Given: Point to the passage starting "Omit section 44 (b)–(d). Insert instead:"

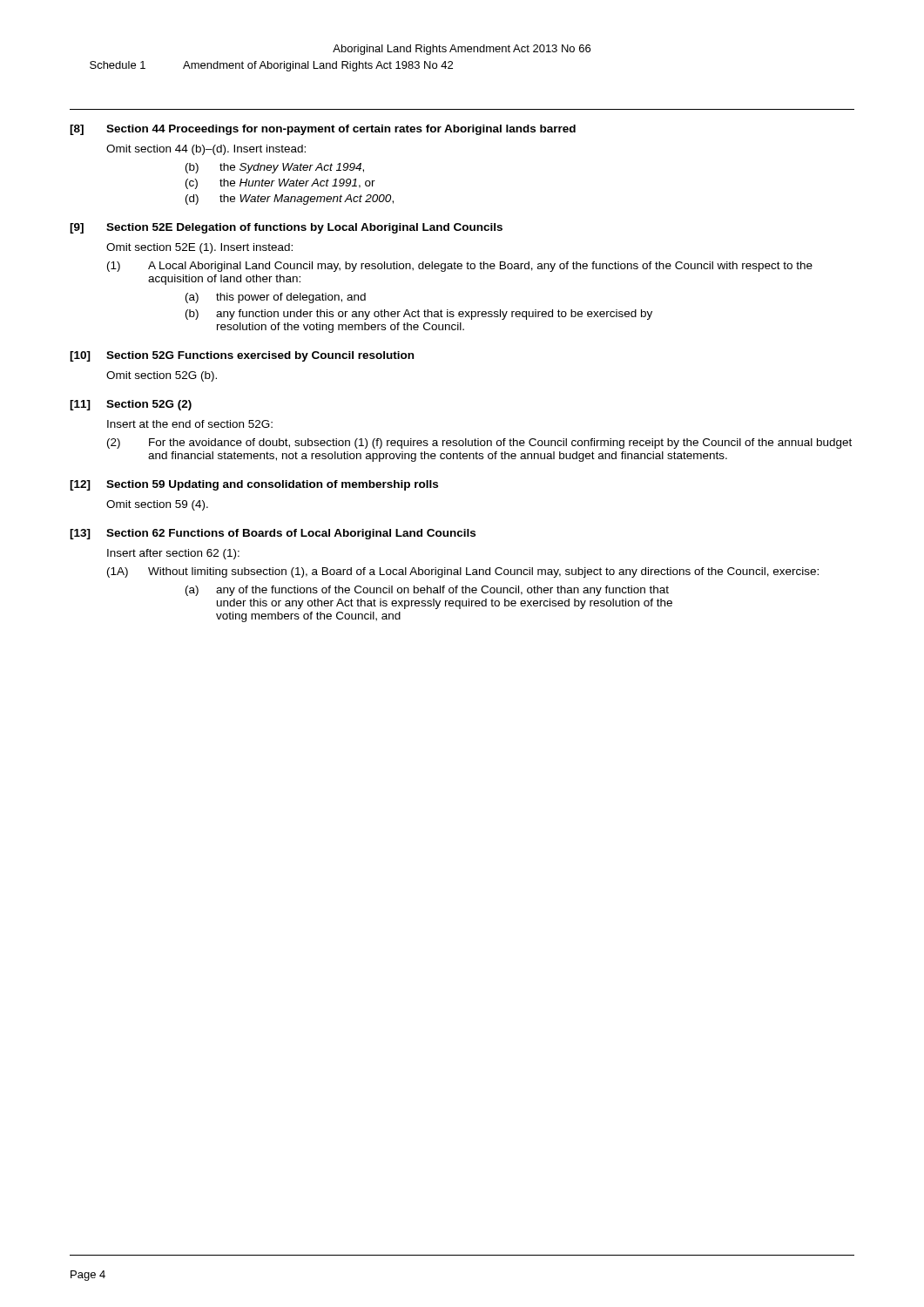Looking at the screenshot, I should (x=207, y=149).
